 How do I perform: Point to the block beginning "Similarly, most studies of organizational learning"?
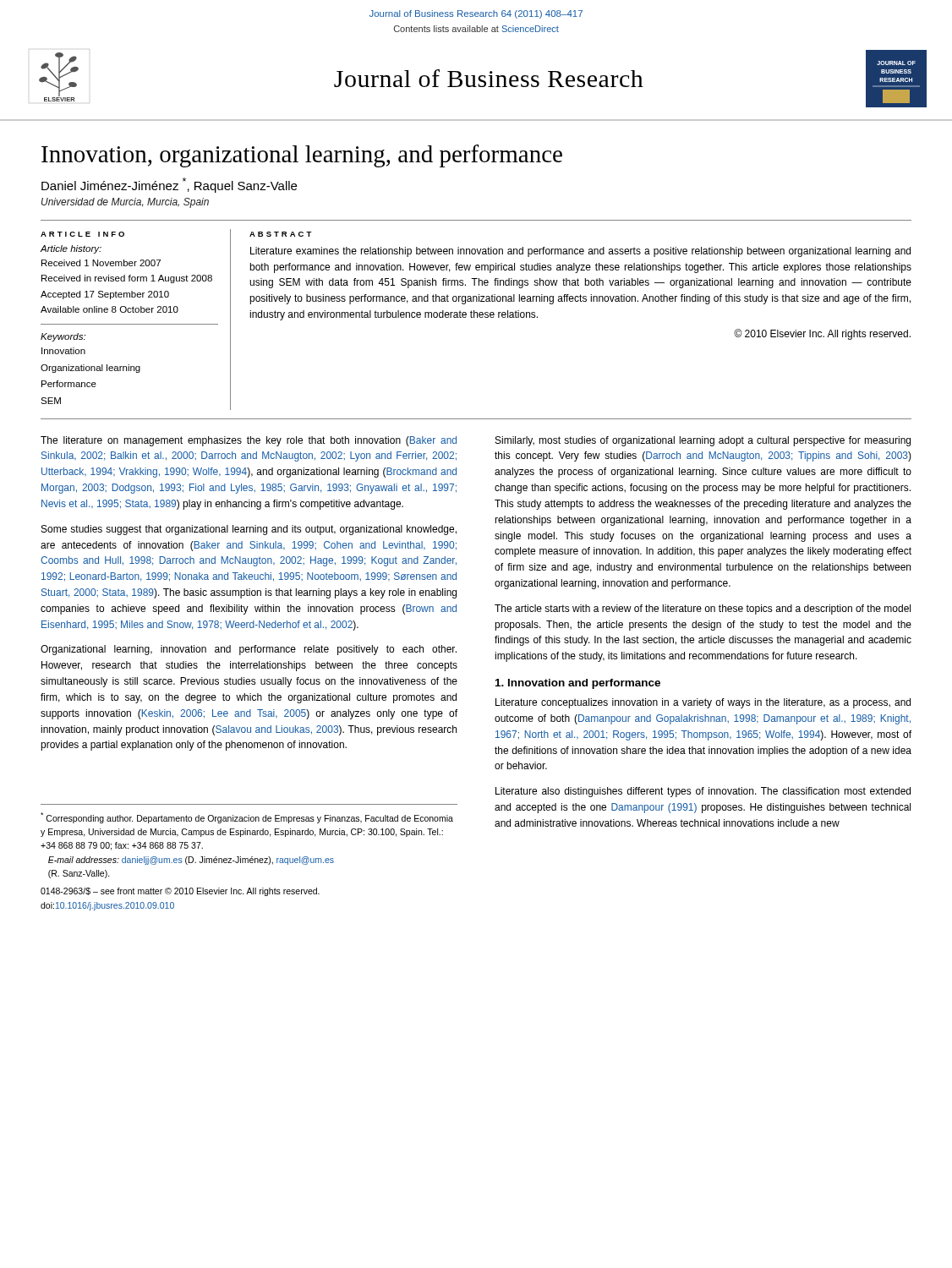click(x=703, y=512)
